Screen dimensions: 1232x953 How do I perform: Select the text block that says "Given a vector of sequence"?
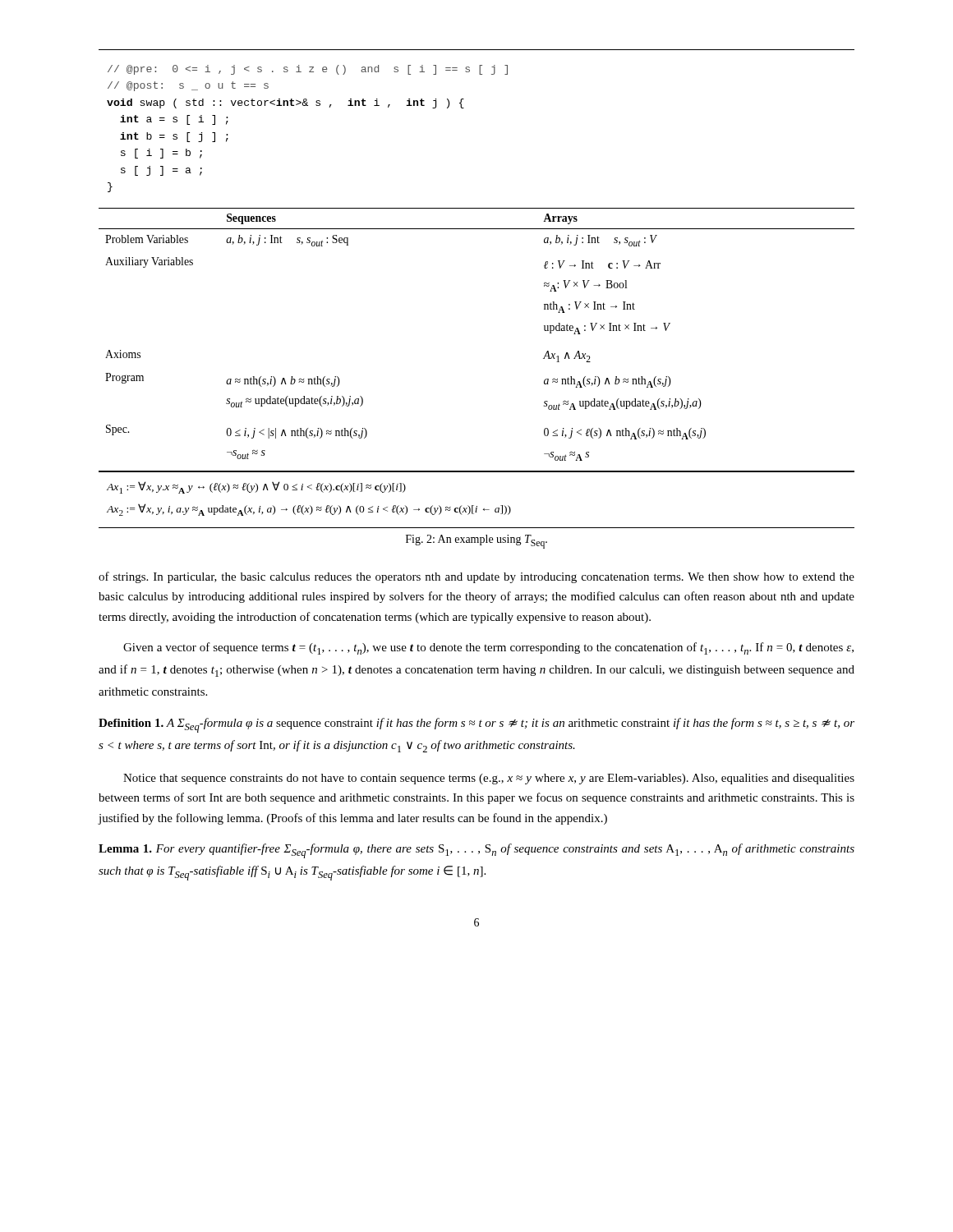point(476,669)
